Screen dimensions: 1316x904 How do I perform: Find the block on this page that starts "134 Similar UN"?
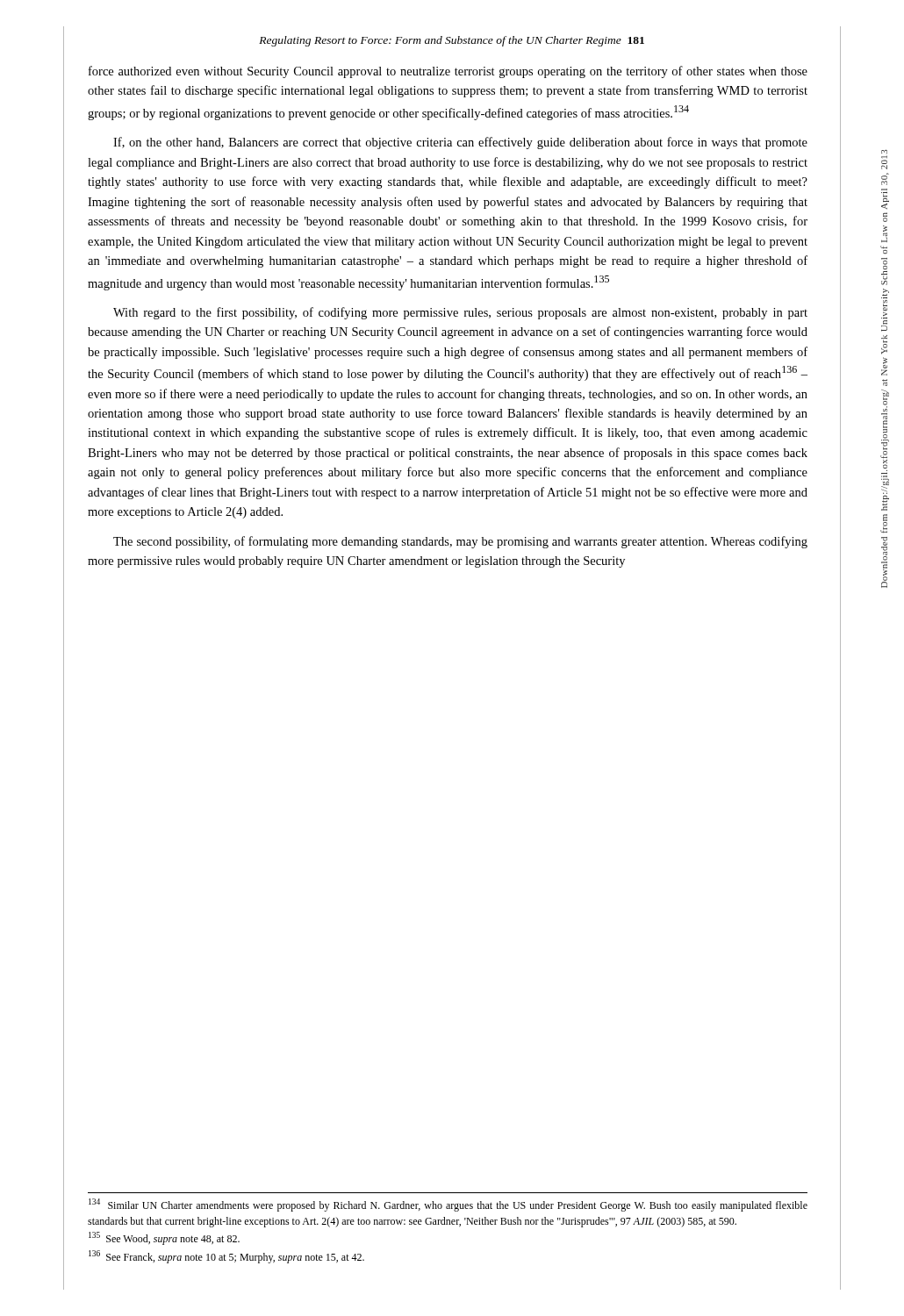click(448, 1213)
